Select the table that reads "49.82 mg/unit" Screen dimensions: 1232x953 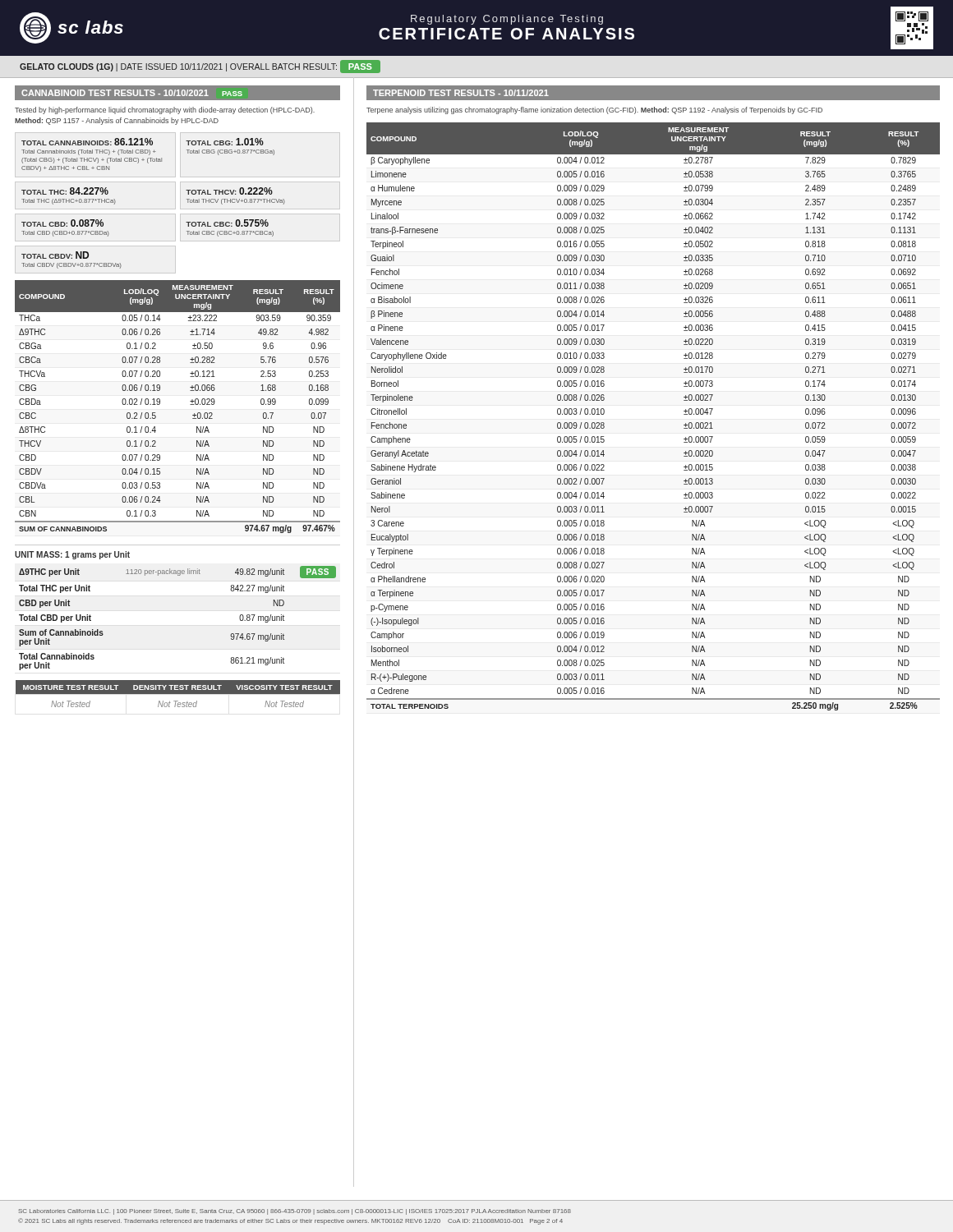(x=177, y=618)
